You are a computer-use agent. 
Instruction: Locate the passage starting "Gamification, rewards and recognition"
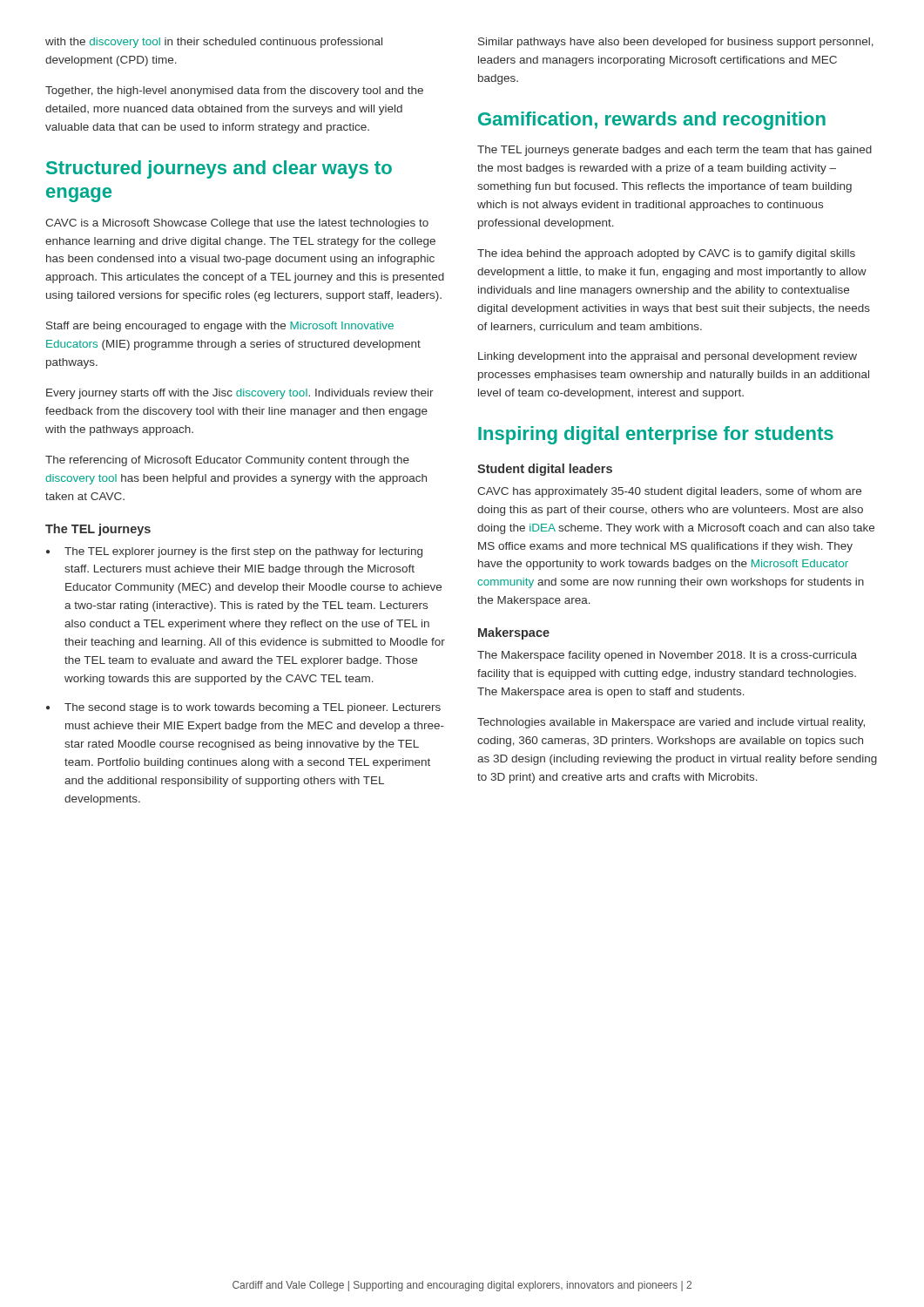click(x=678, y=119)
